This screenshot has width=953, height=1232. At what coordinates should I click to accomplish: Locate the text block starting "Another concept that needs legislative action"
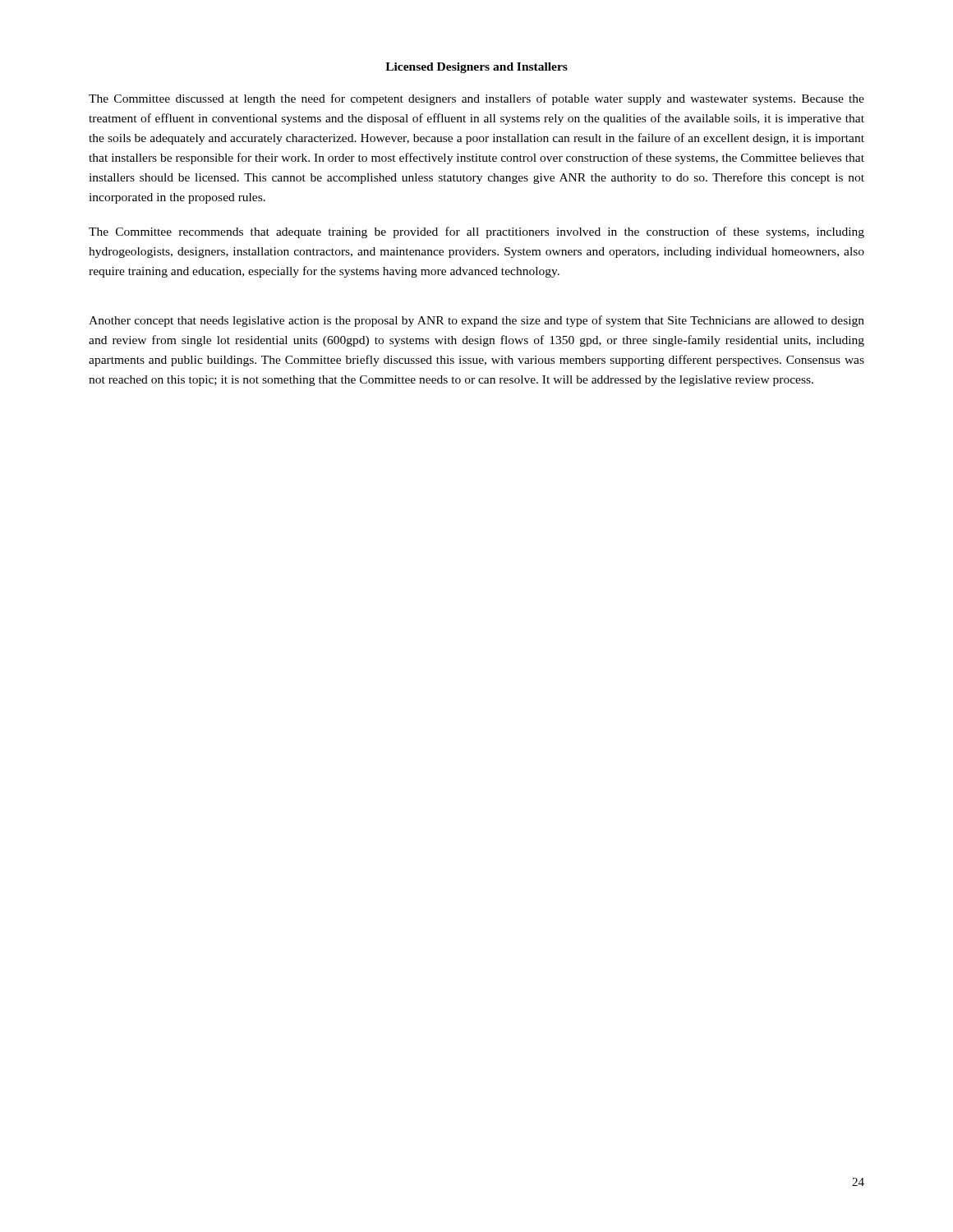pos(476,350)
